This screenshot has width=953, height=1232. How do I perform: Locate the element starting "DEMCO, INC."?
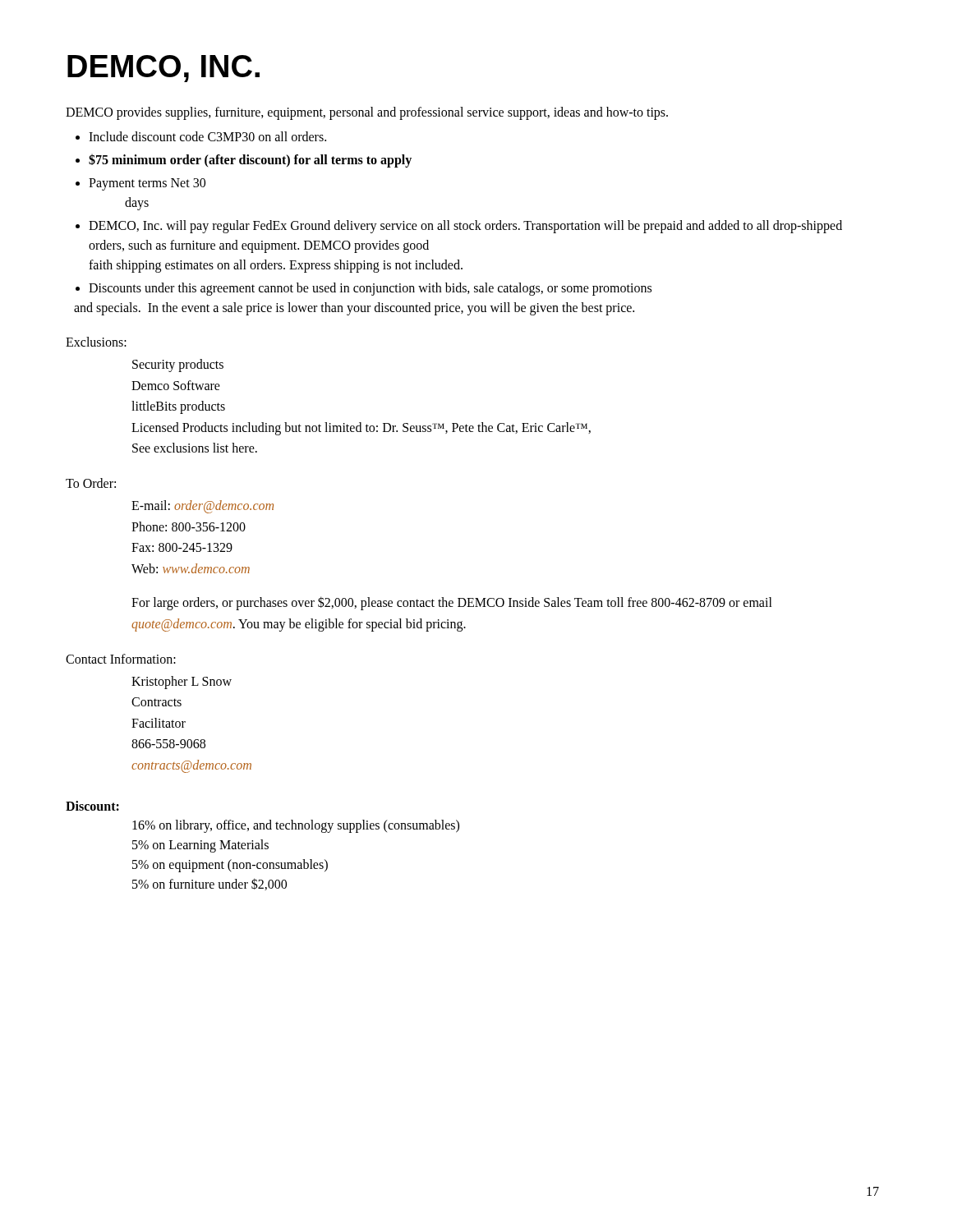click(164, 67)
